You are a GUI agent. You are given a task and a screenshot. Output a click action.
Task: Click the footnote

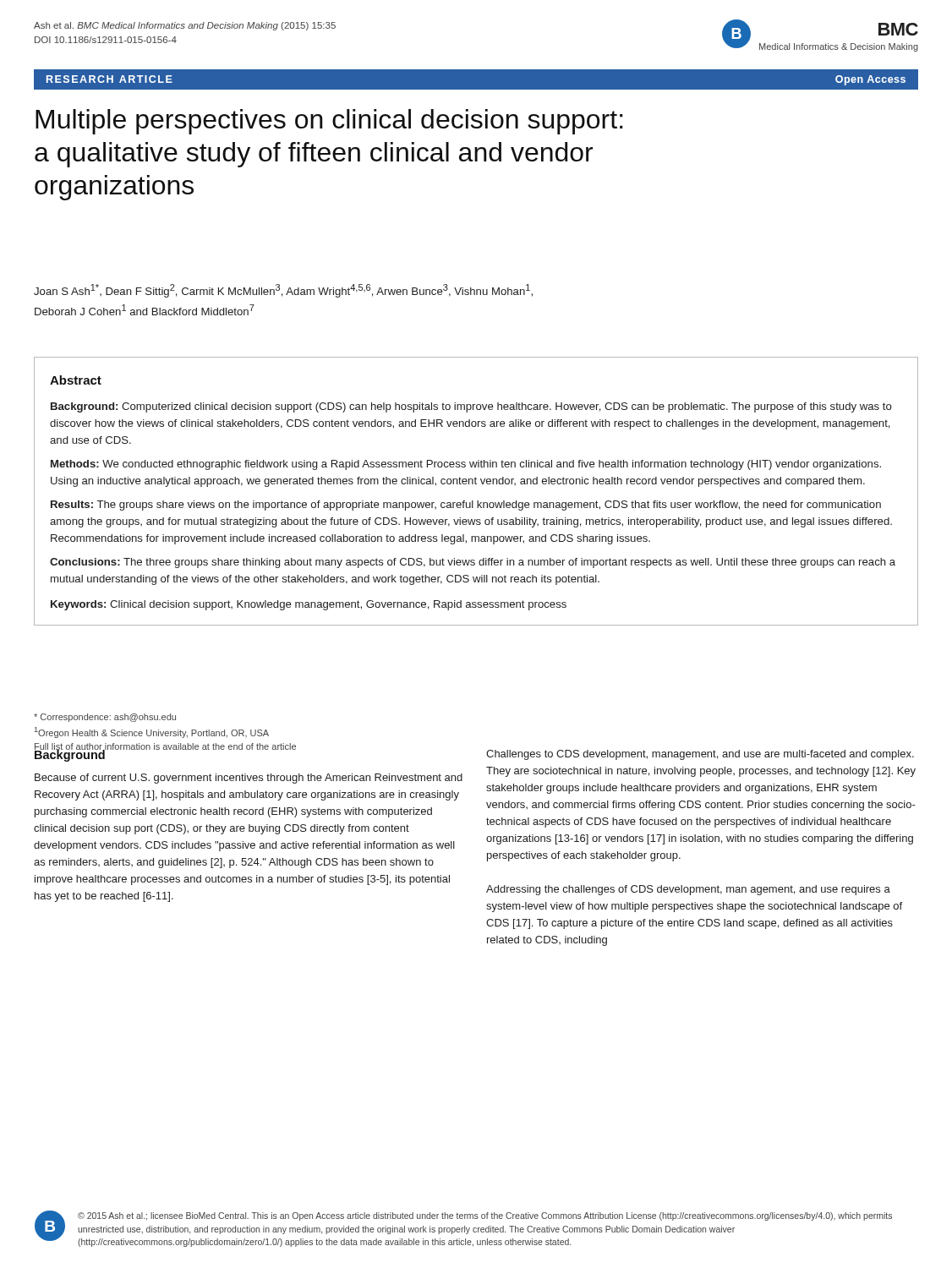[x=165, y=731]
